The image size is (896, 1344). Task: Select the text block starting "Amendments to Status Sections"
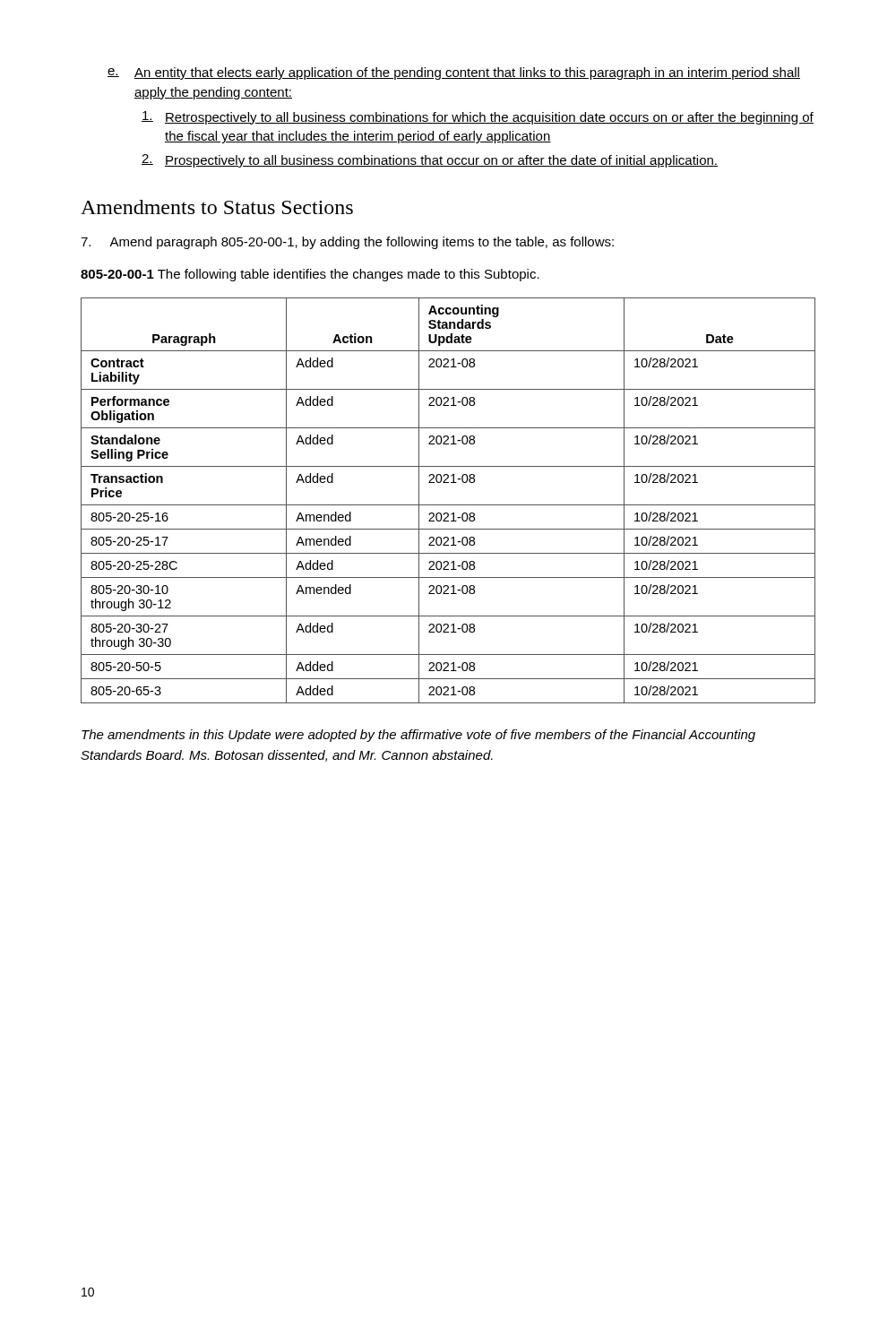(217, 207)
